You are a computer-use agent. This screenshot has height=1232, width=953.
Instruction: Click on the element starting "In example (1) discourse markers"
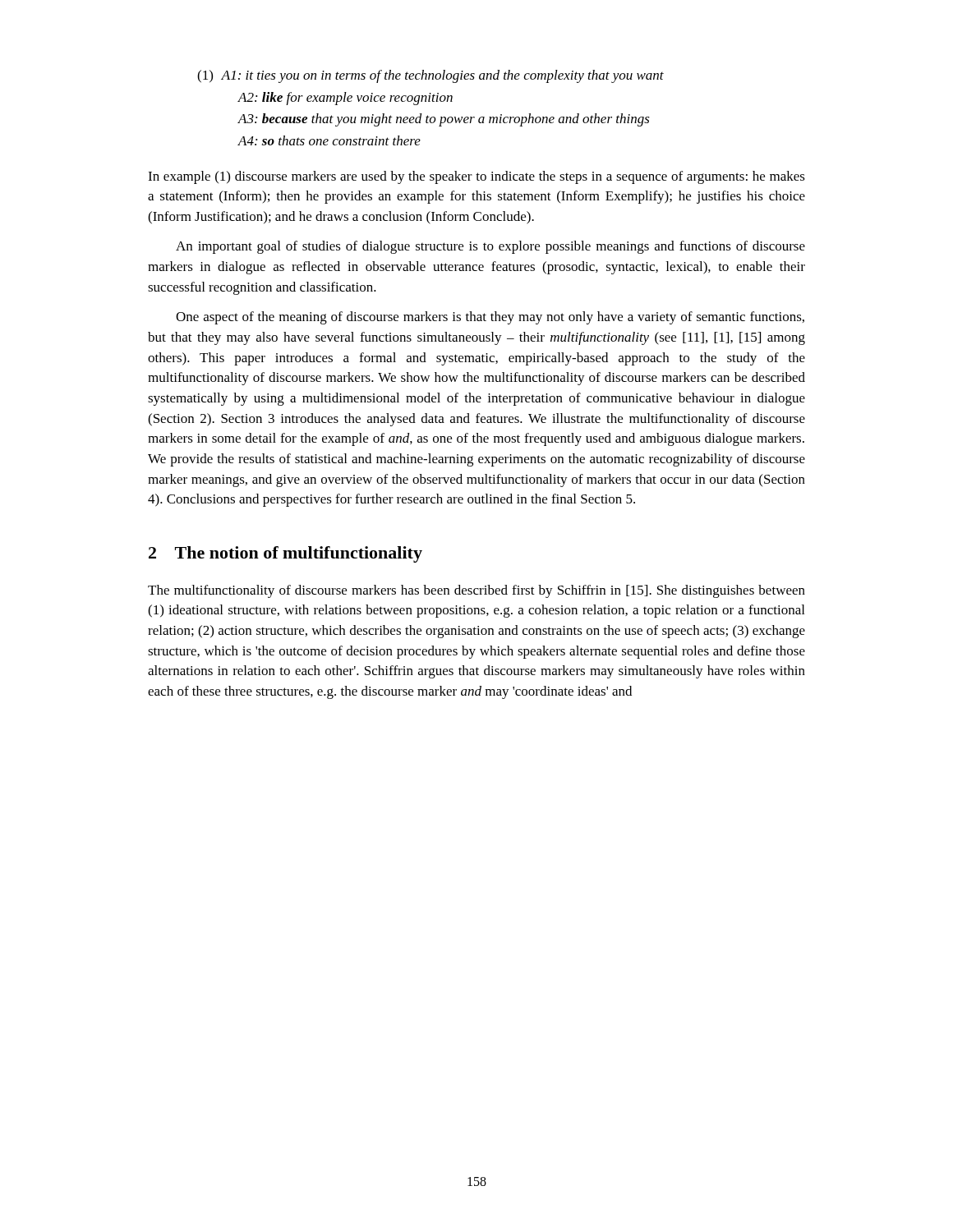coord(476,197)
